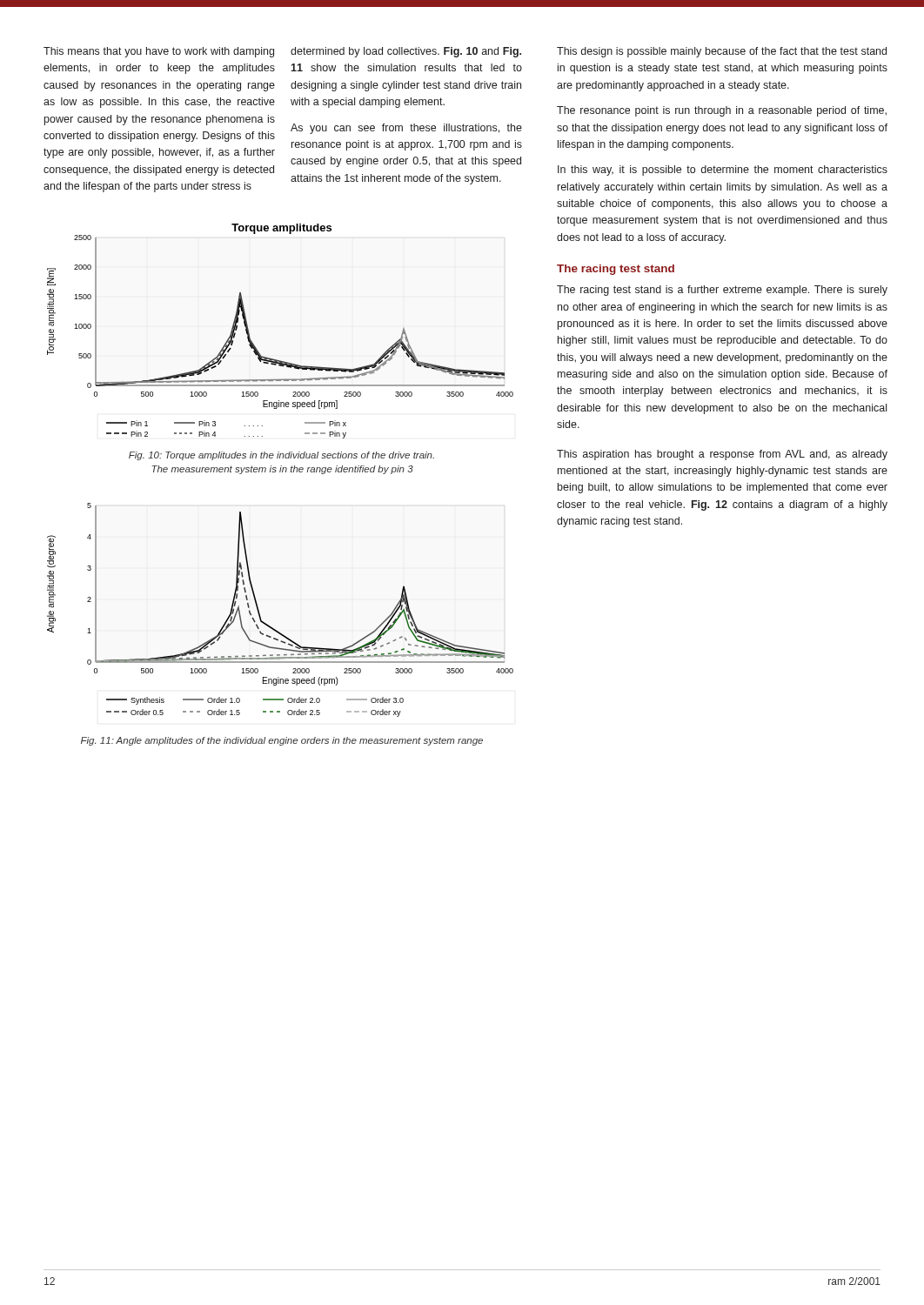
Task: Click on the text block that says "This means that you have to work"
Action: (159, 119)
